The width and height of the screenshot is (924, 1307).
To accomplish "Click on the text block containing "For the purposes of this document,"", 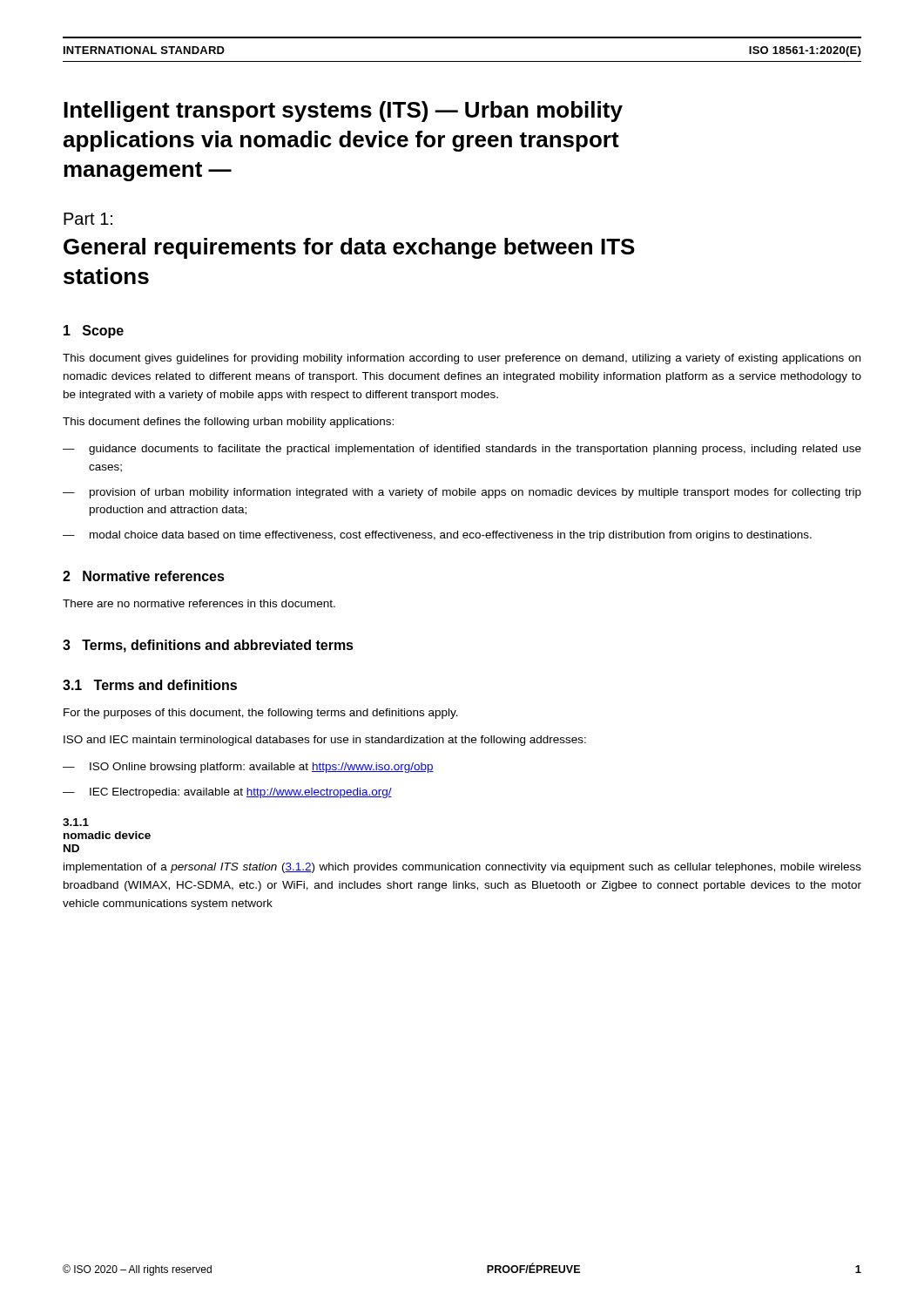I will pyautogui.click(x=261, y=712).
